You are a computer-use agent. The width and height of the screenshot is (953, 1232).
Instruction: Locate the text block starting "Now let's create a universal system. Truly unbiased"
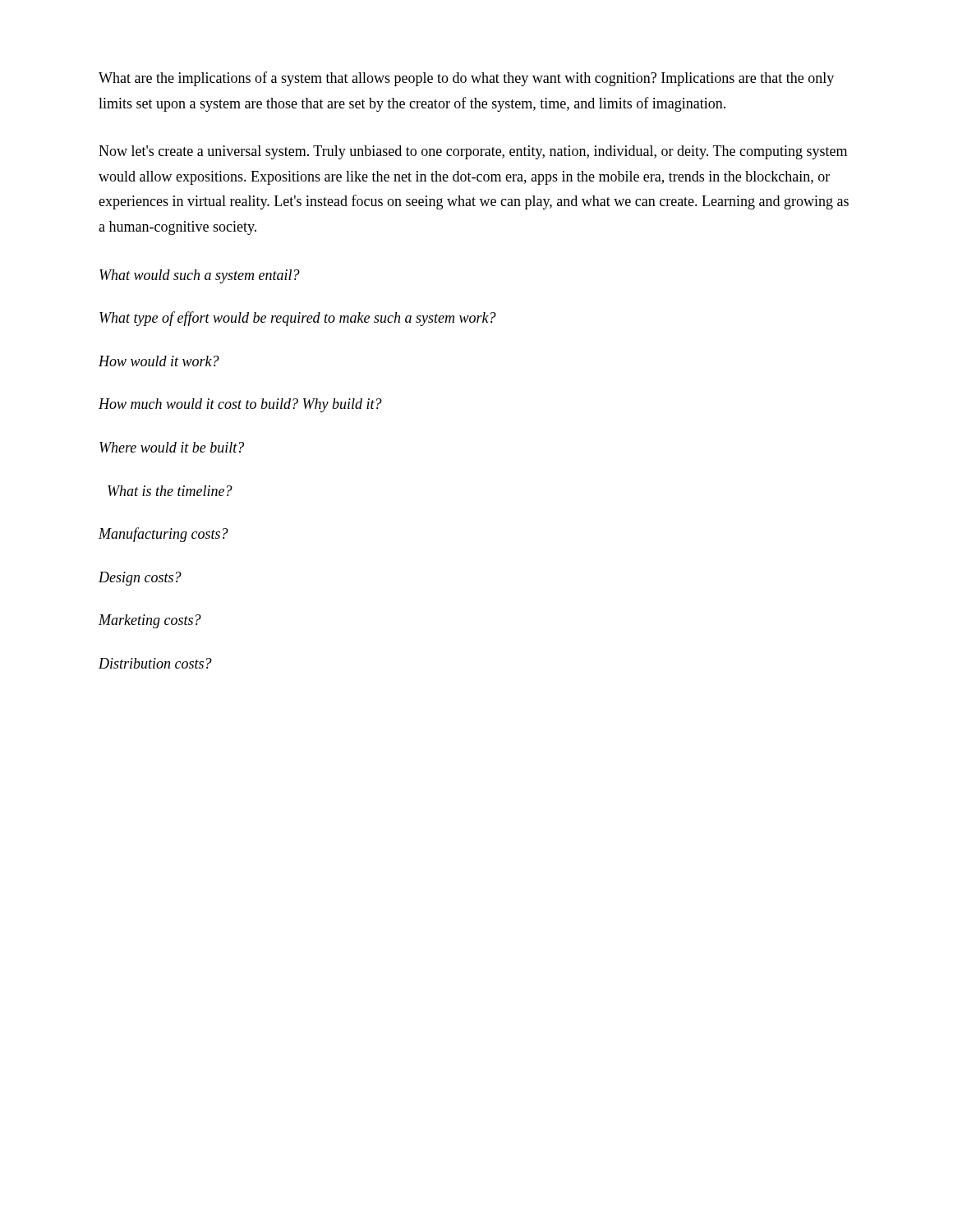(x=474, y=189)
